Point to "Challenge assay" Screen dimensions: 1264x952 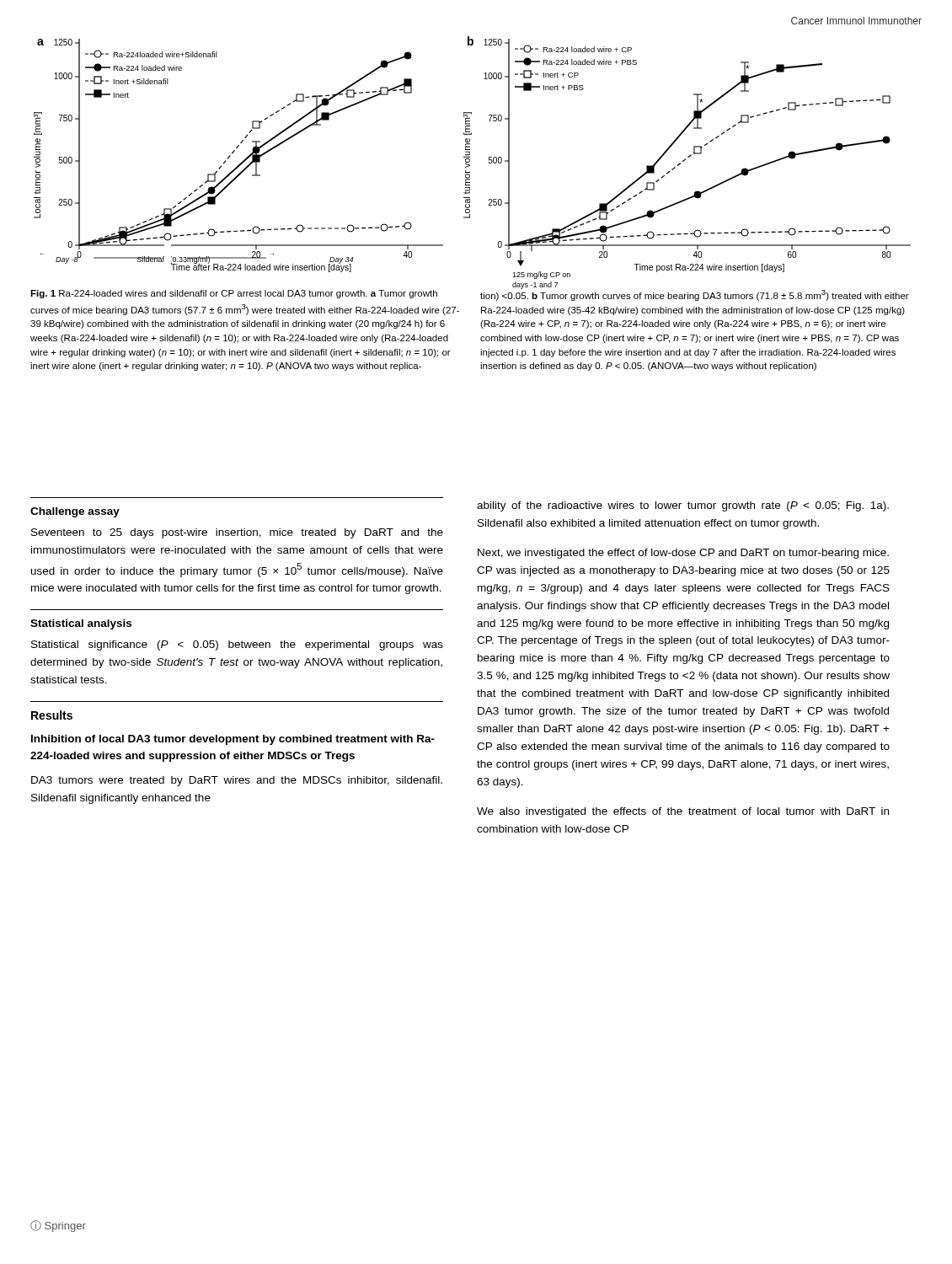coord(75,511)
